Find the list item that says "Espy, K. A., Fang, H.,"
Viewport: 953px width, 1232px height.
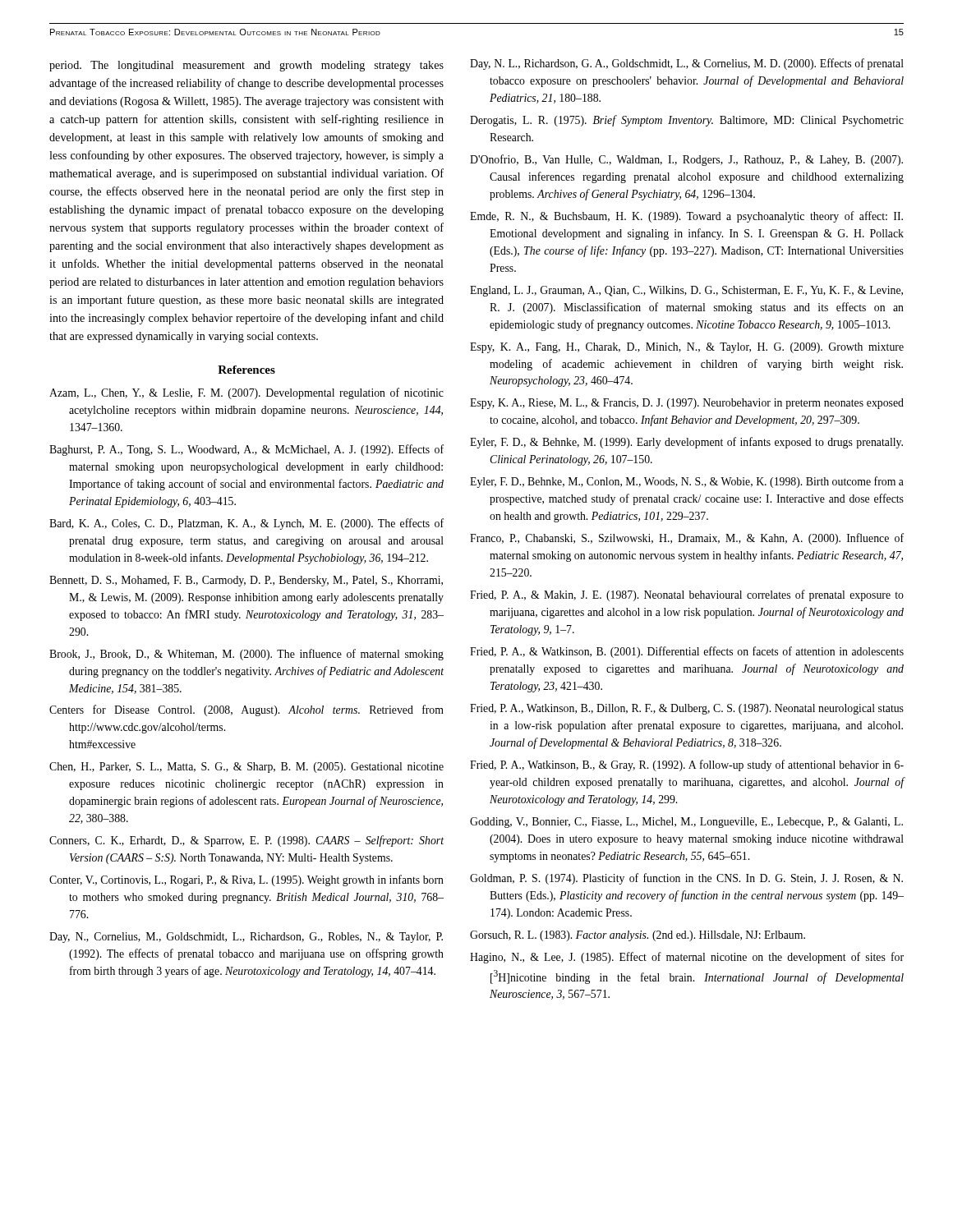pyautogui.click(x=687, y=364)
